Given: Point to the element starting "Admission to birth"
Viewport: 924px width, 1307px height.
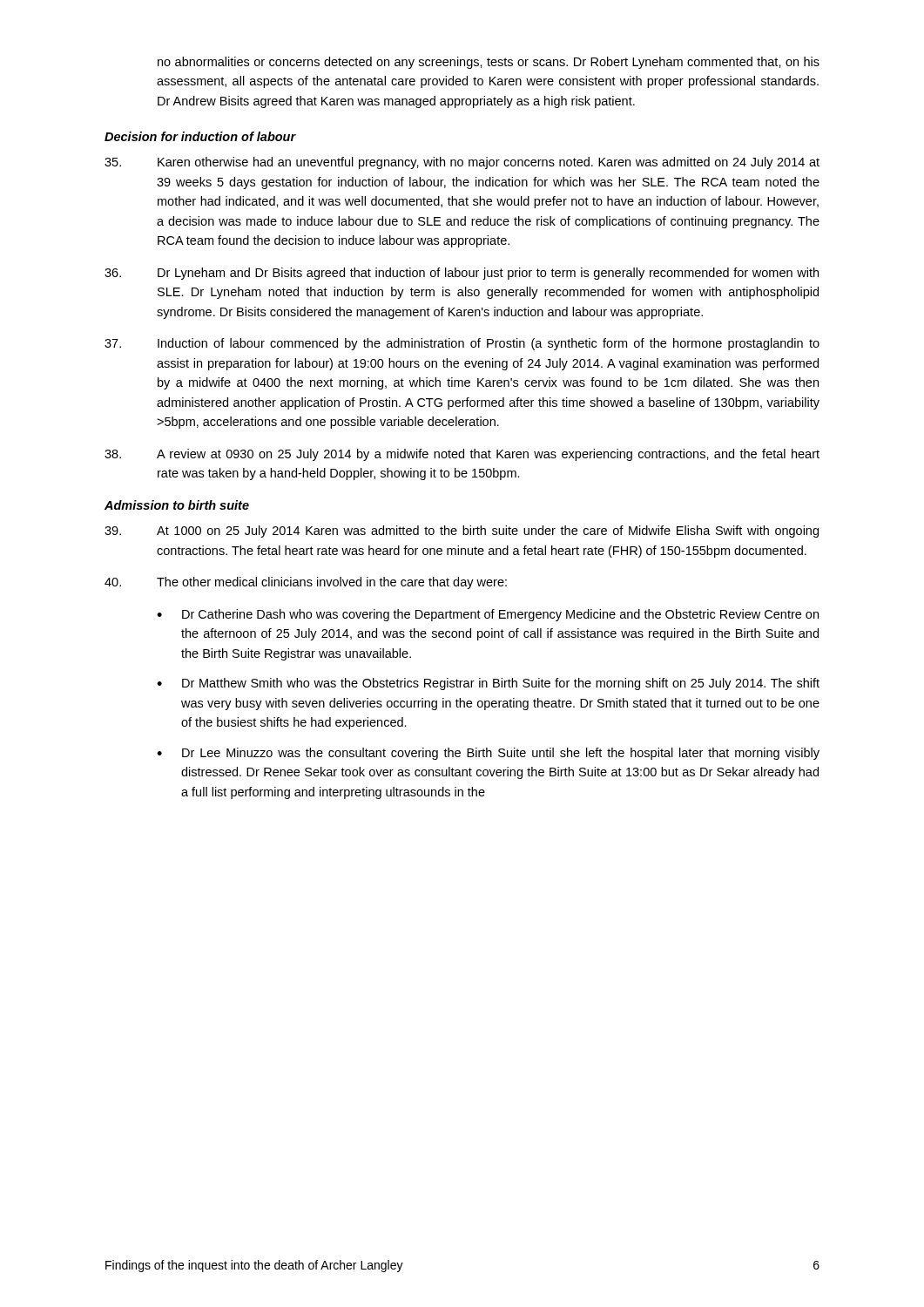Looking at the screenshot, I should [177, 506].
